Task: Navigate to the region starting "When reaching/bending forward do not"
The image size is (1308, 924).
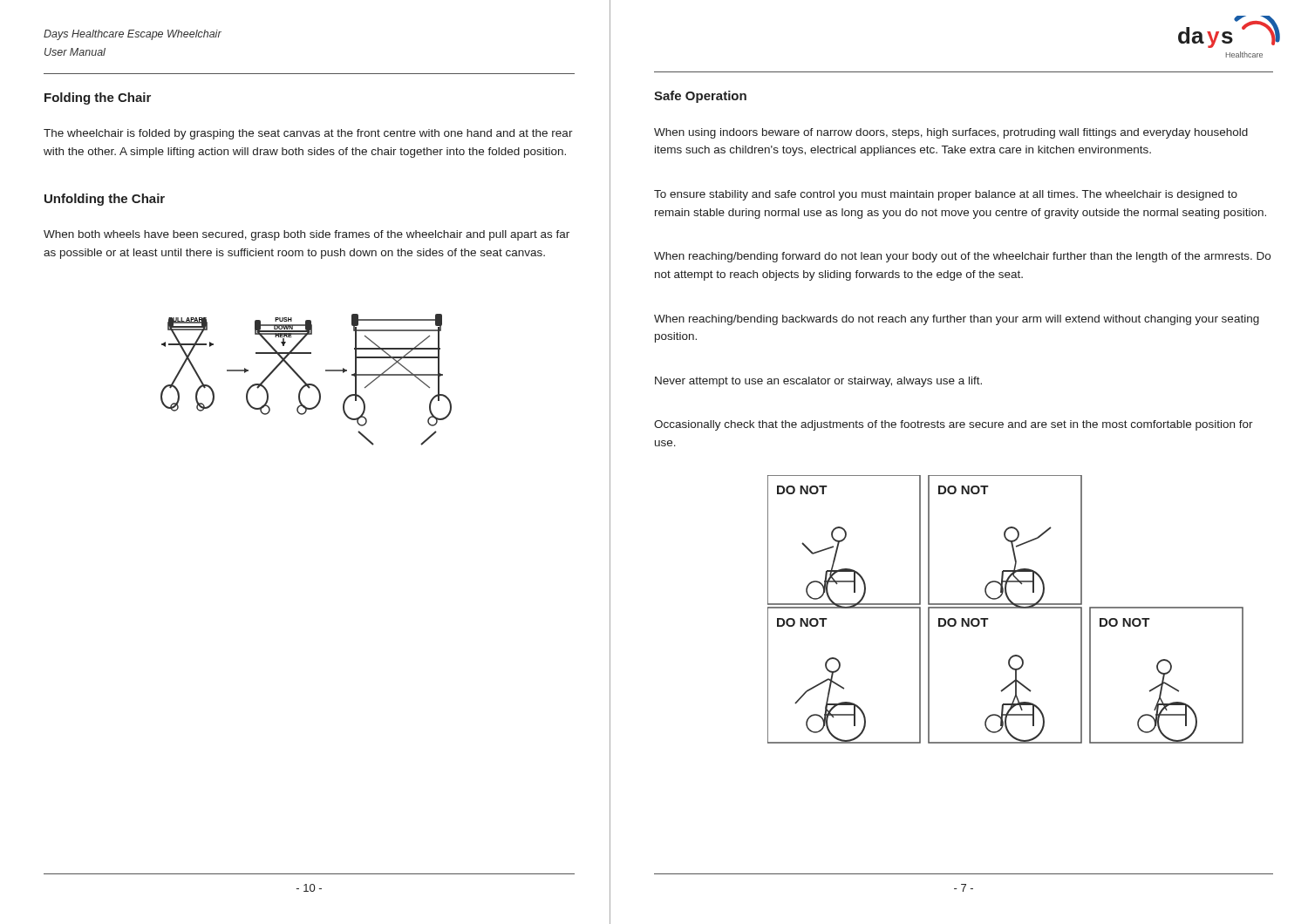Action: (x=964, y=266)
